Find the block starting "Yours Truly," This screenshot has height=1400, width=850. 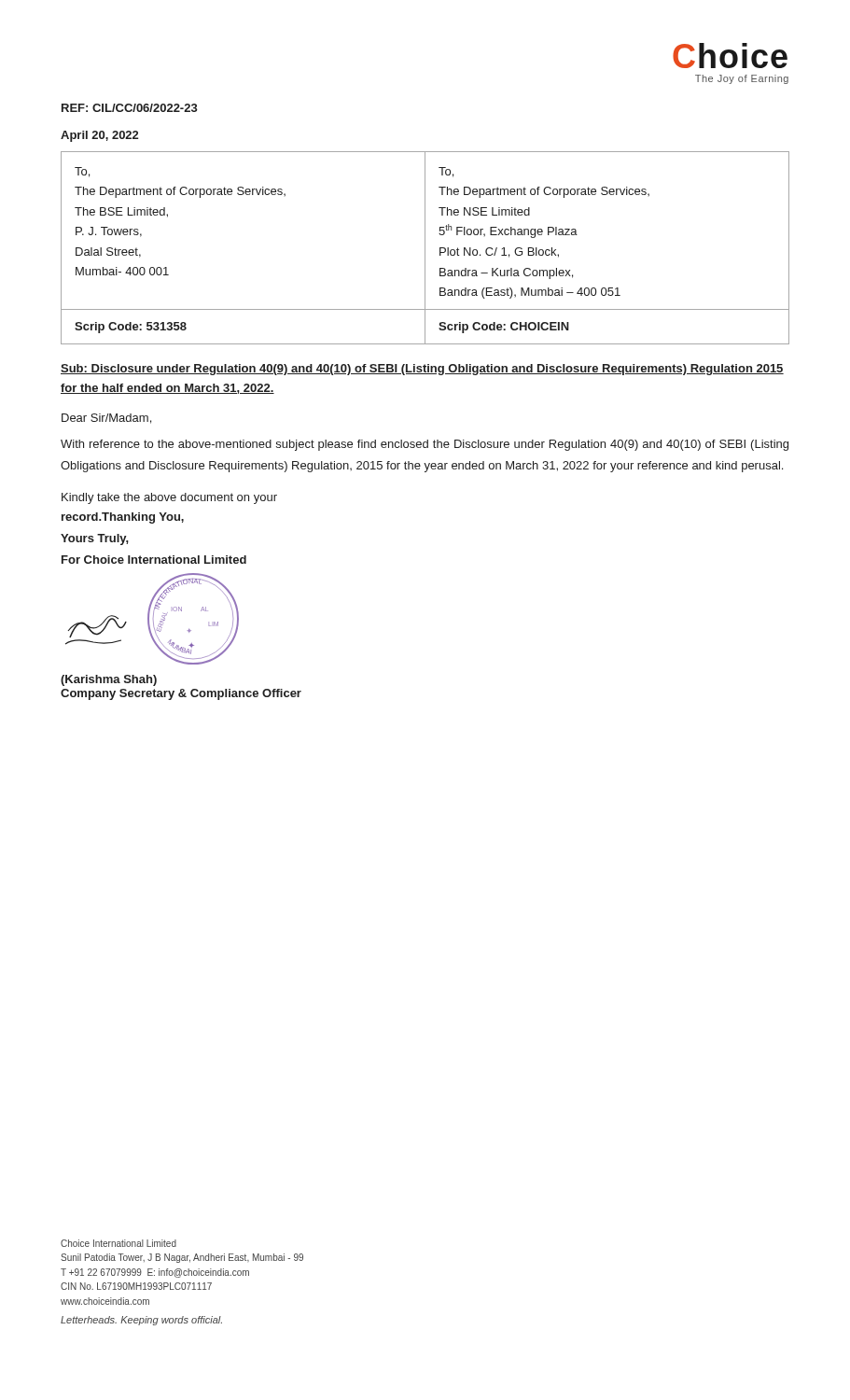(95, 538)
